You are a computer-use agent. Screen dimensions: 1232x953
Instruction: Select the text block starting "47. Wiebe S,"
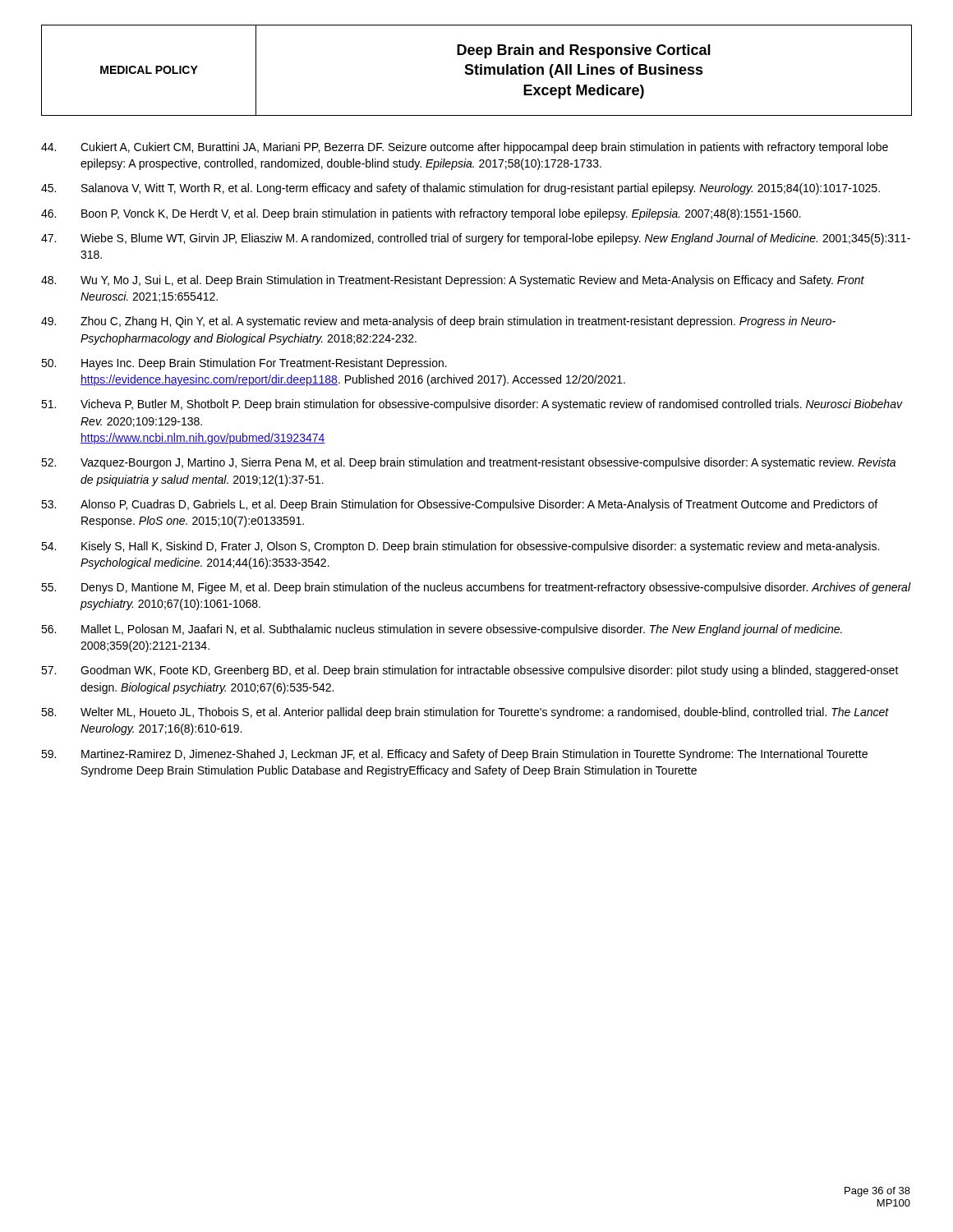click(x=476, y=247)
